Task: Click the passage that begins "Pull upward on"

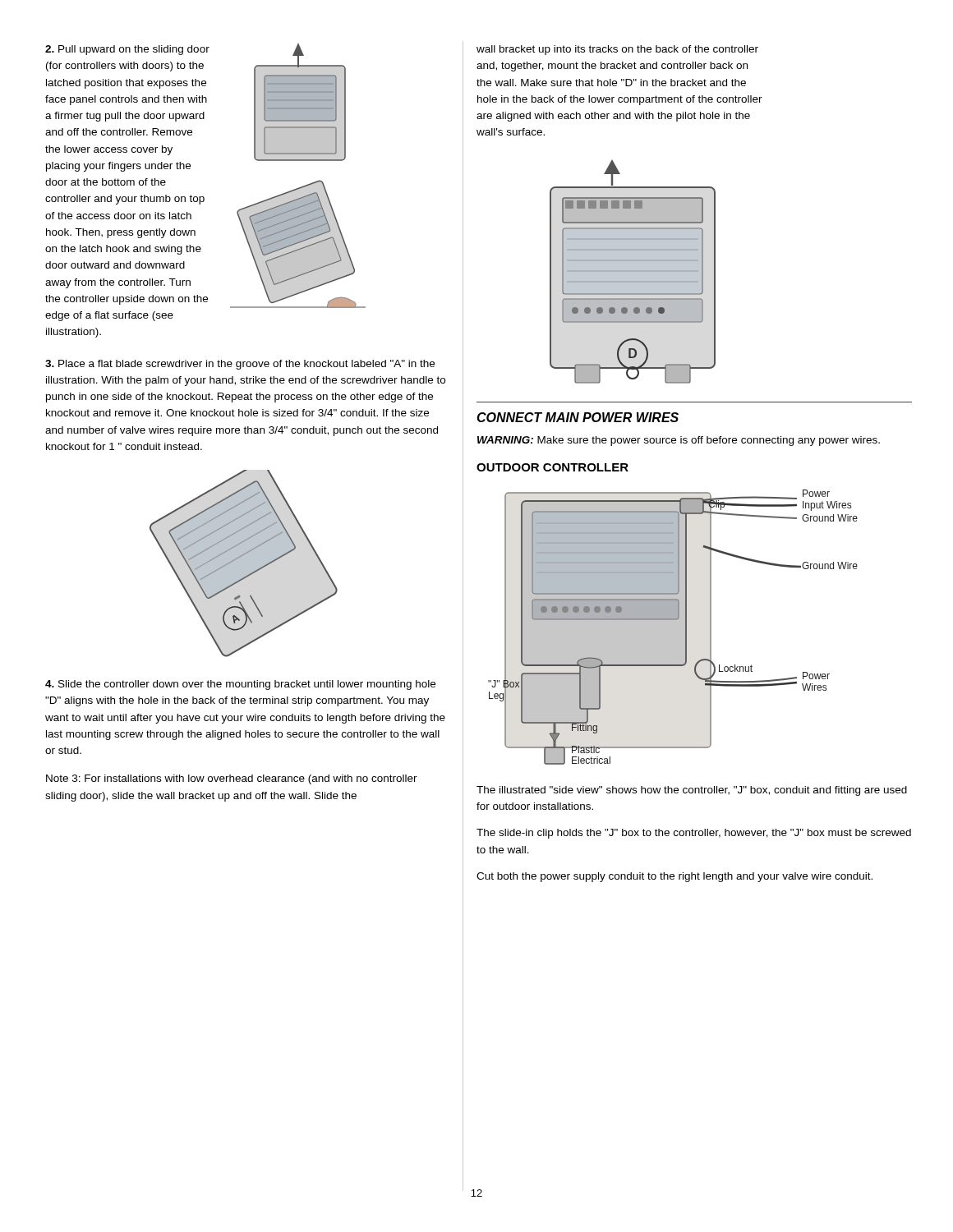Action: [x=127, y=190]
